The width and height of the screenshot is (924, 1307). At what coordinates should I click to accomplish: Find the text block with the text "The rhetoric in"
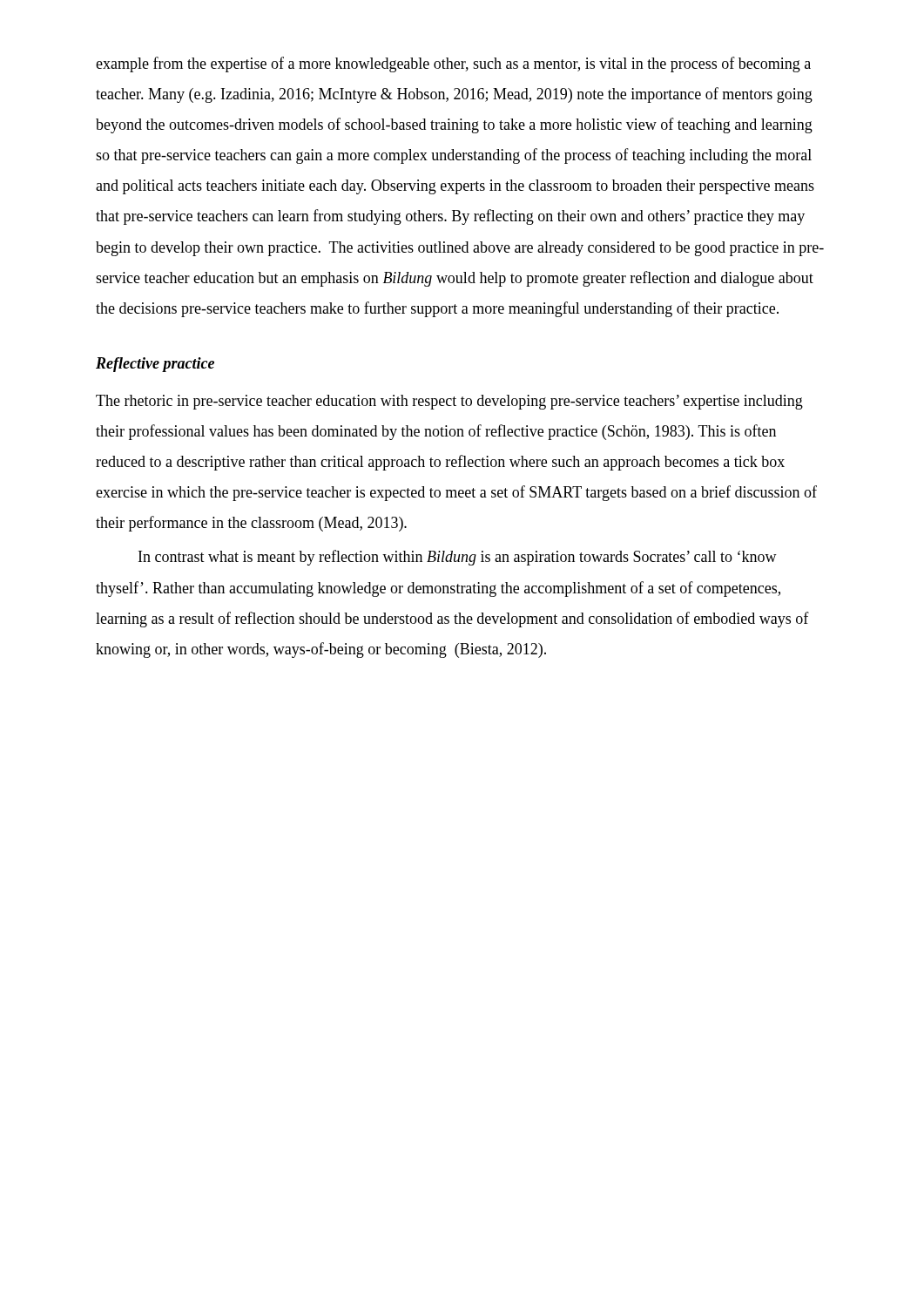click(462, 462)
